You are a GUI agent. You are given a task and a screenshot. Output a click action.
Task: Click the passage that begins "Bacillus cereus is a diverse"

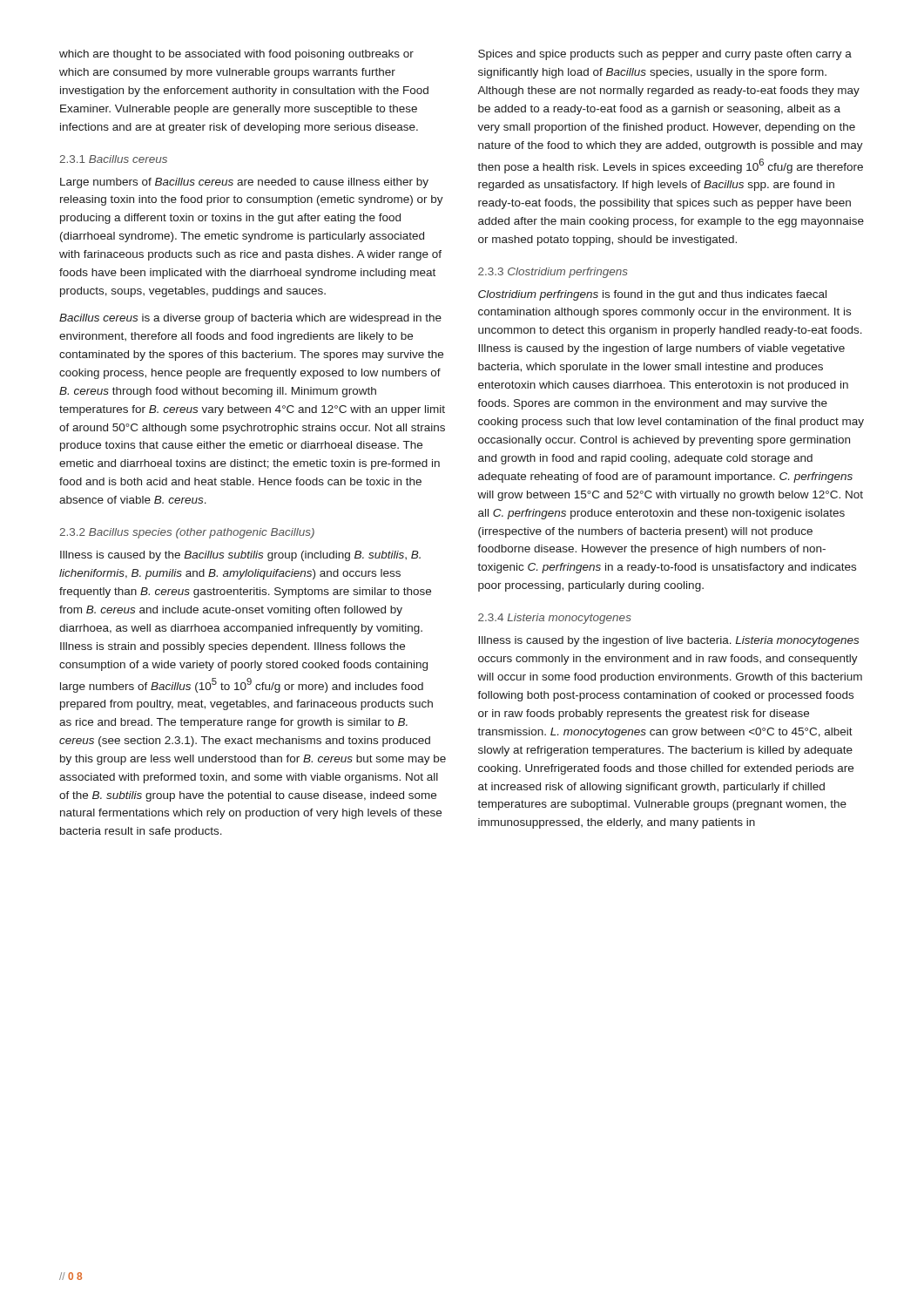(x=253, y=410)
